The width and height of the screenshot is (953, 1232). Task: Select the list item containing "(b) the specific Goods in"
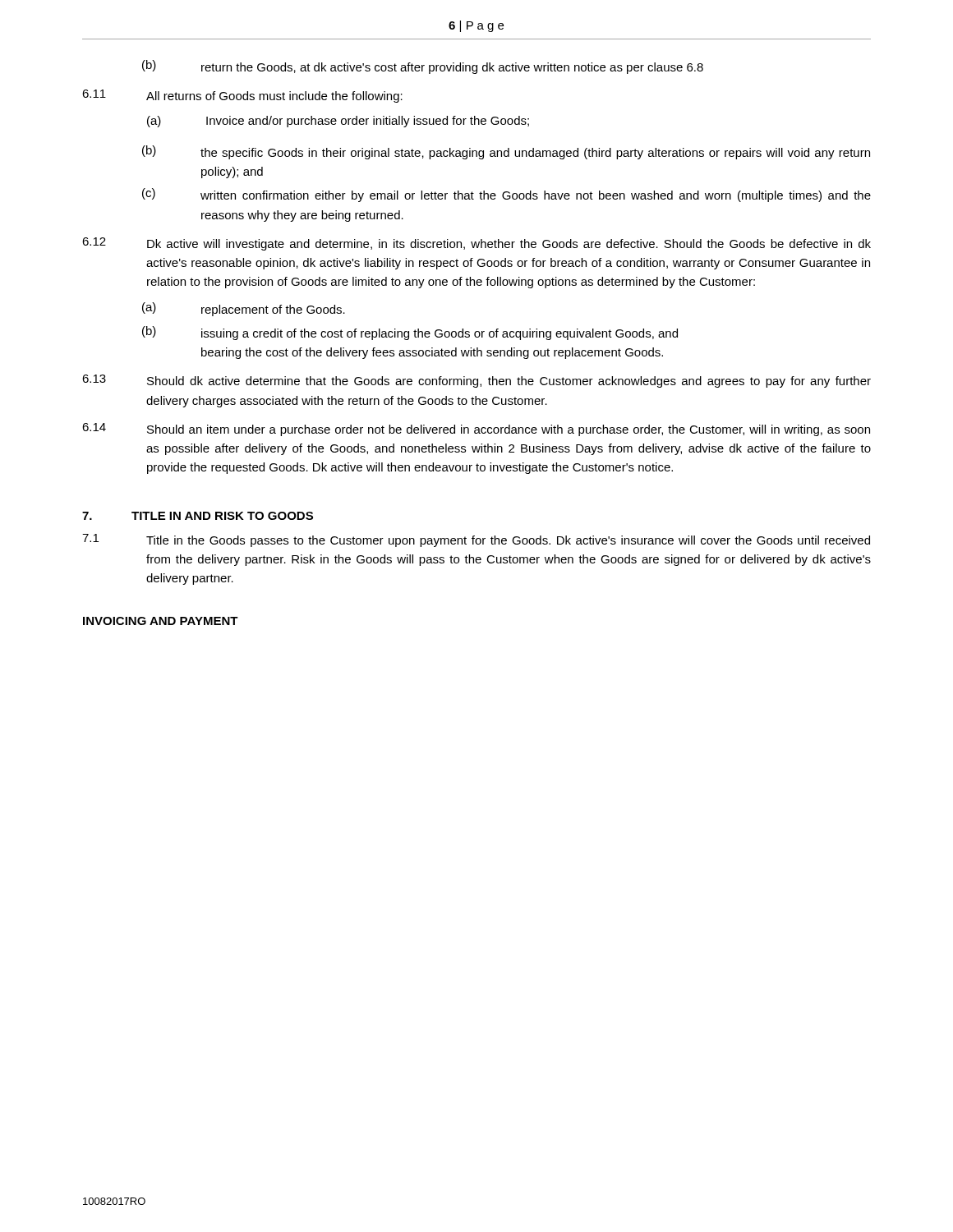[506, 162]
